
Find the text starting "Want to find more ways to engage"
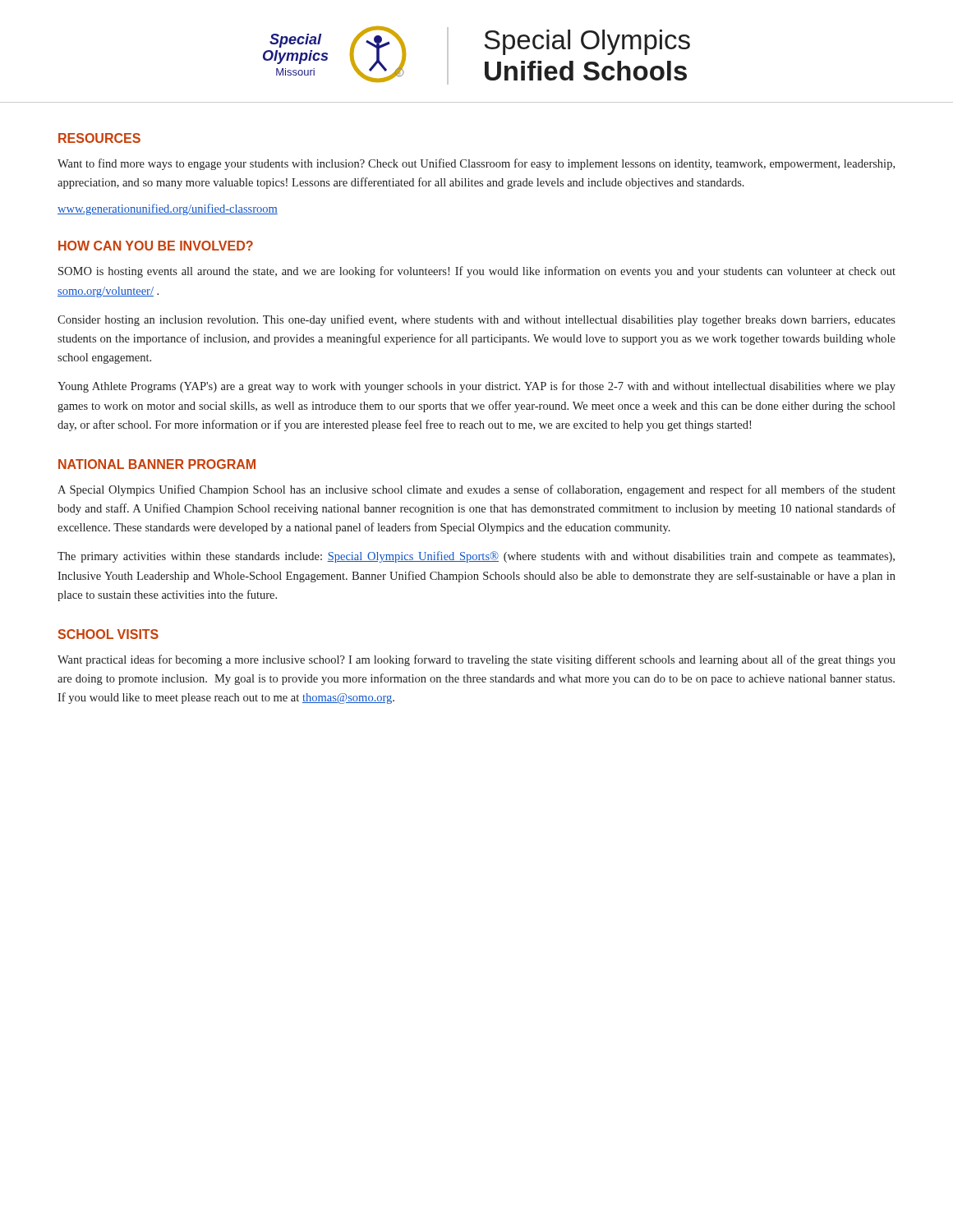pos(476,173)
